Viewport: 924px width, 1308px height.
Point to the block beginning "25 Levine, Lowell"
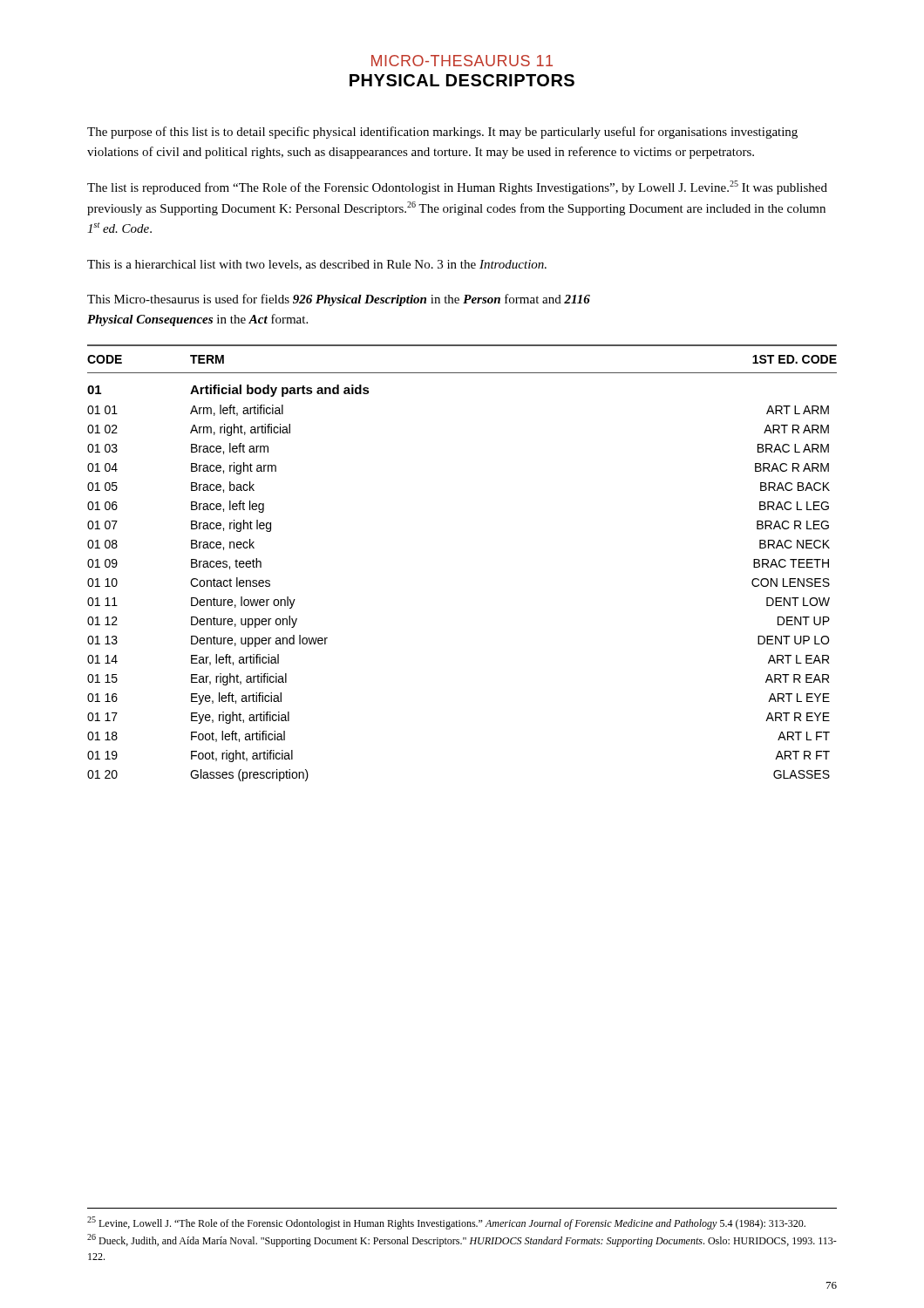462,1238
